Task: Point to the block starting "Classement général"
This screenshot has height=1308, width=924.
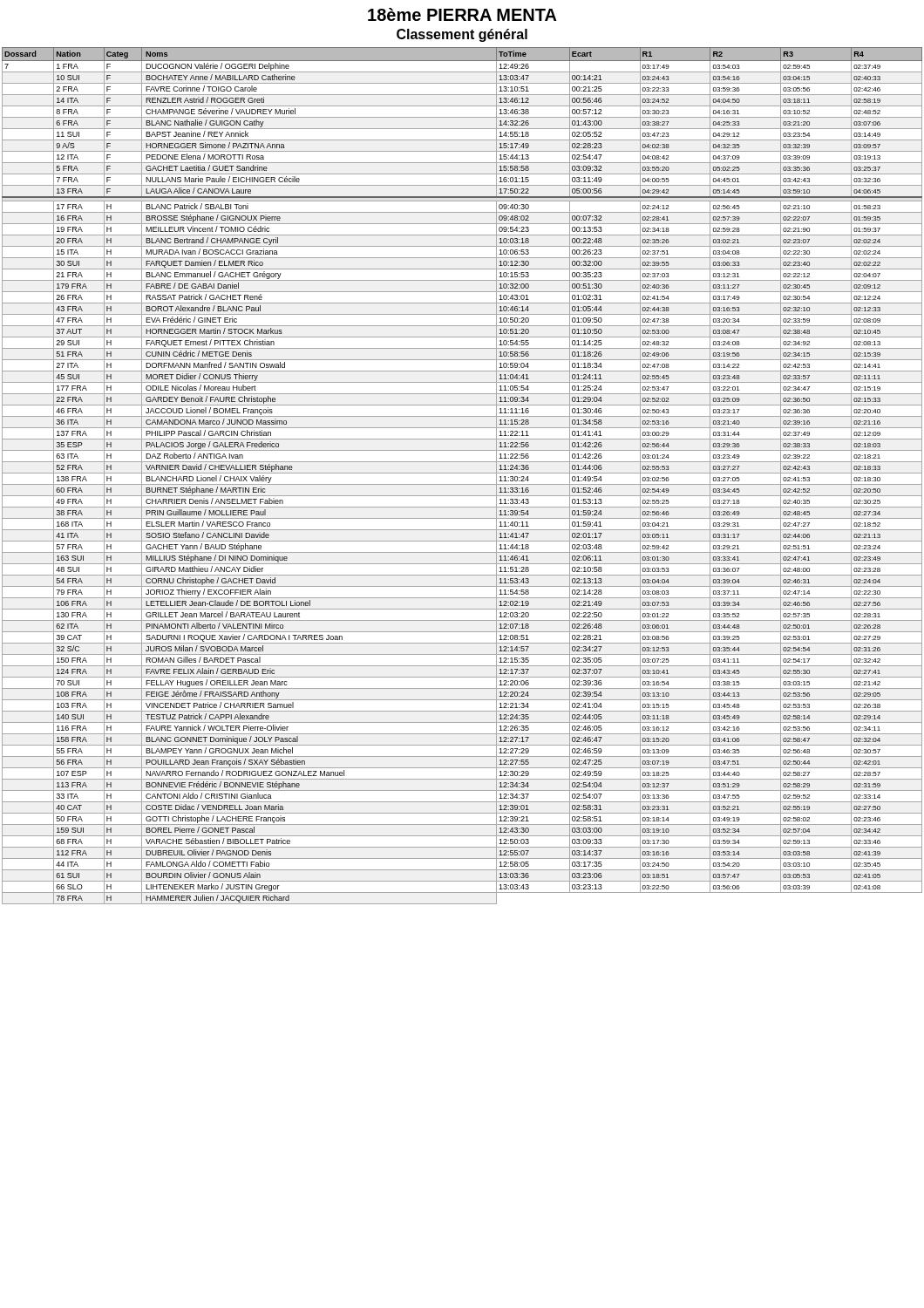Action: [x=462, y=34]
